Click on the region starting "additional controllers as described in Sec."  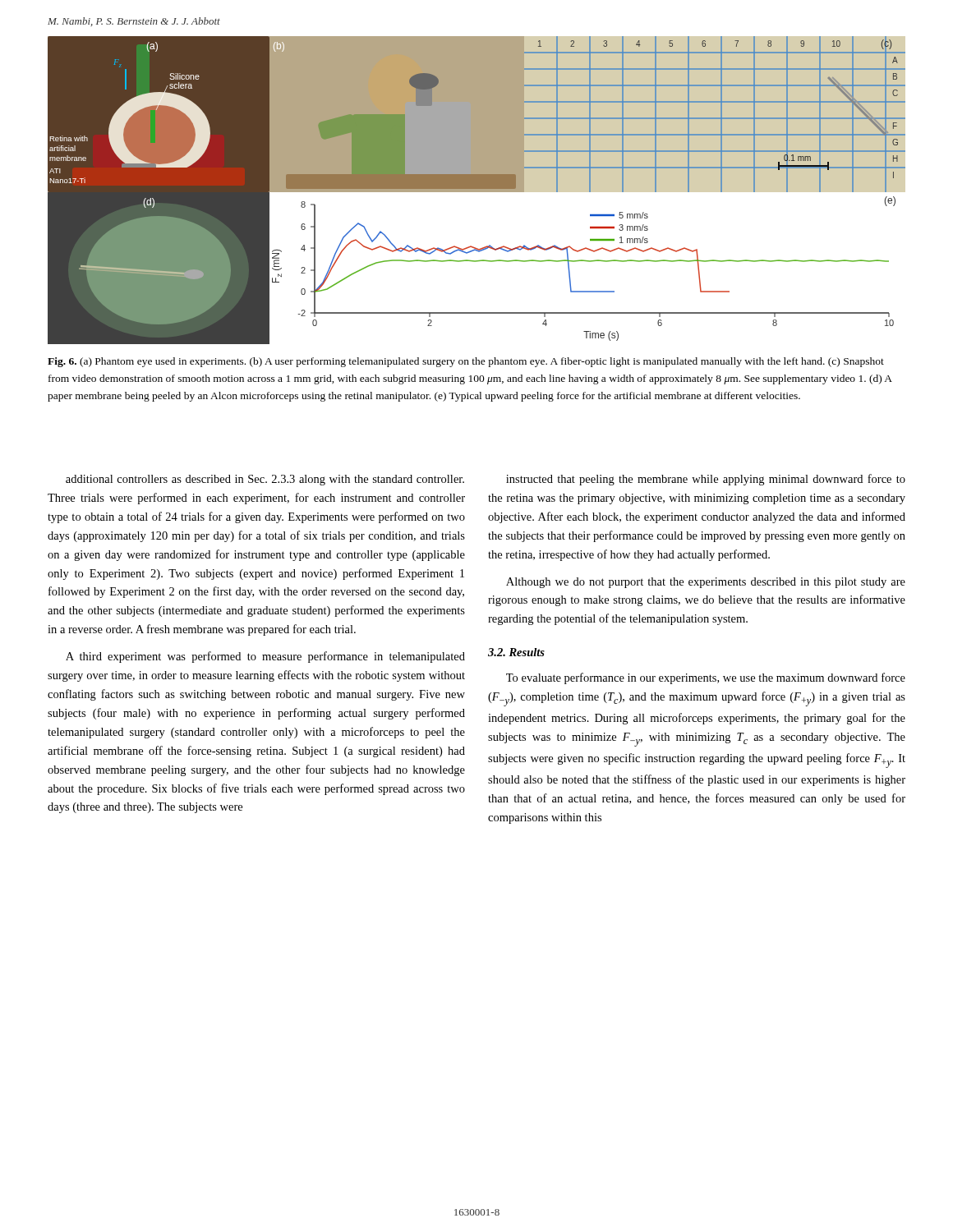[x=256, y=643]
